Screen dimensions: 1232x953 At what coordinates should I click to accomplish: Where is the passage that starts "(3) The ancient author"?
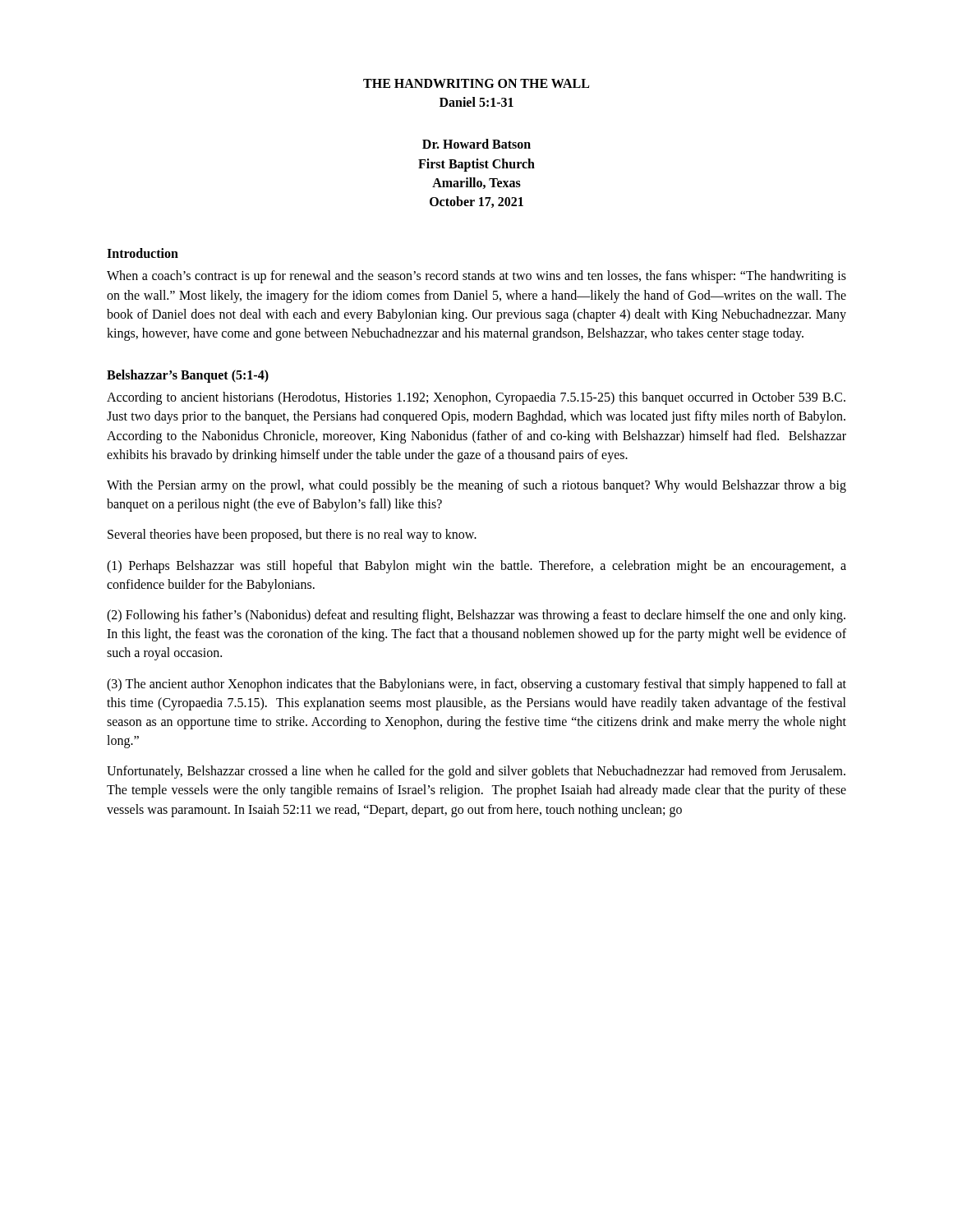(476, 712)
